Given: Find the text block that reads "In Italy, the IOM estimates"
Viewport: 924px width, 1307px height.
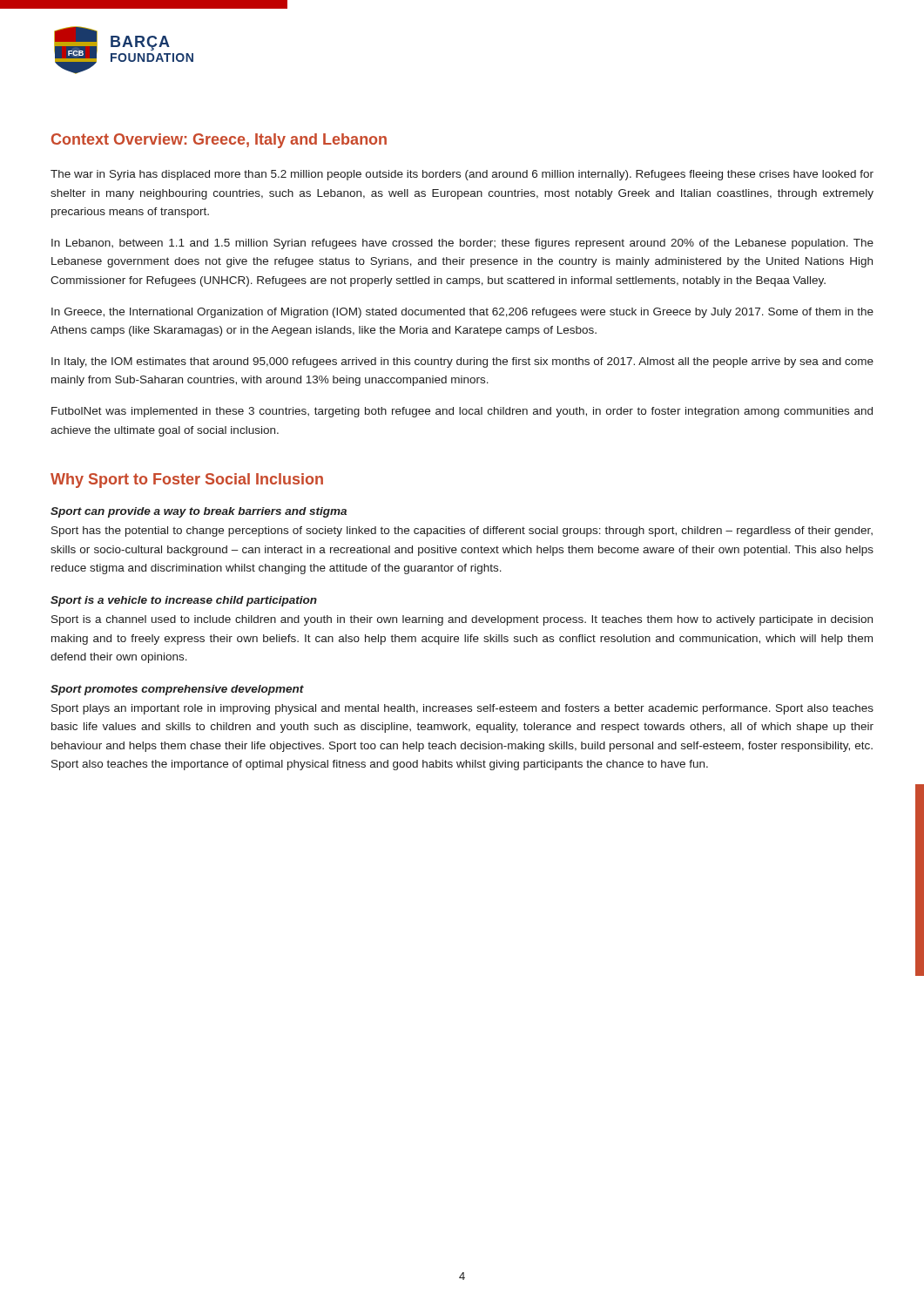Looking at the screenshot, I should coord(462,370).
